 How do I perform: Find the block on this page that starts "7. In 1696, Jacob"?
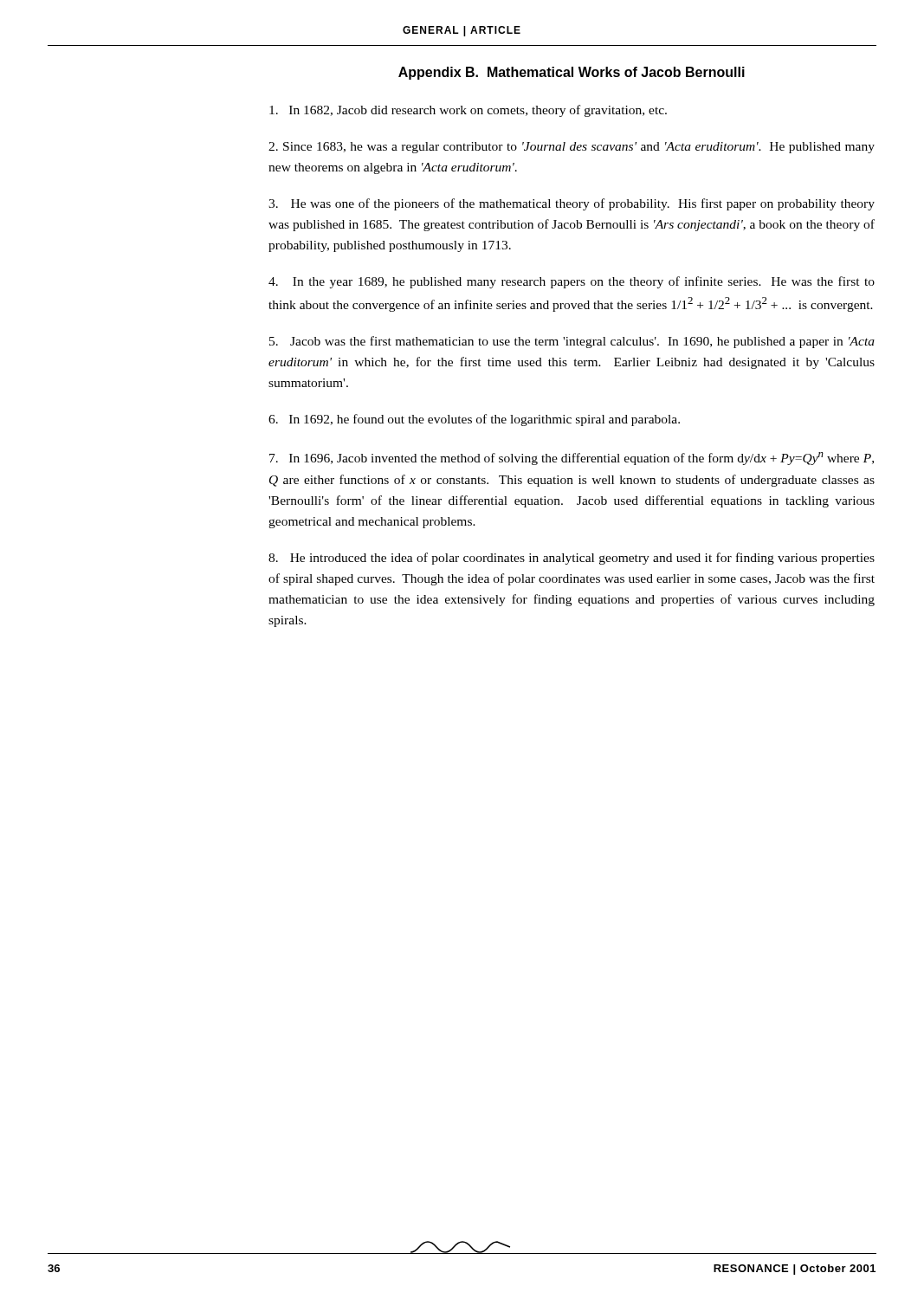[x=572, y=488]
